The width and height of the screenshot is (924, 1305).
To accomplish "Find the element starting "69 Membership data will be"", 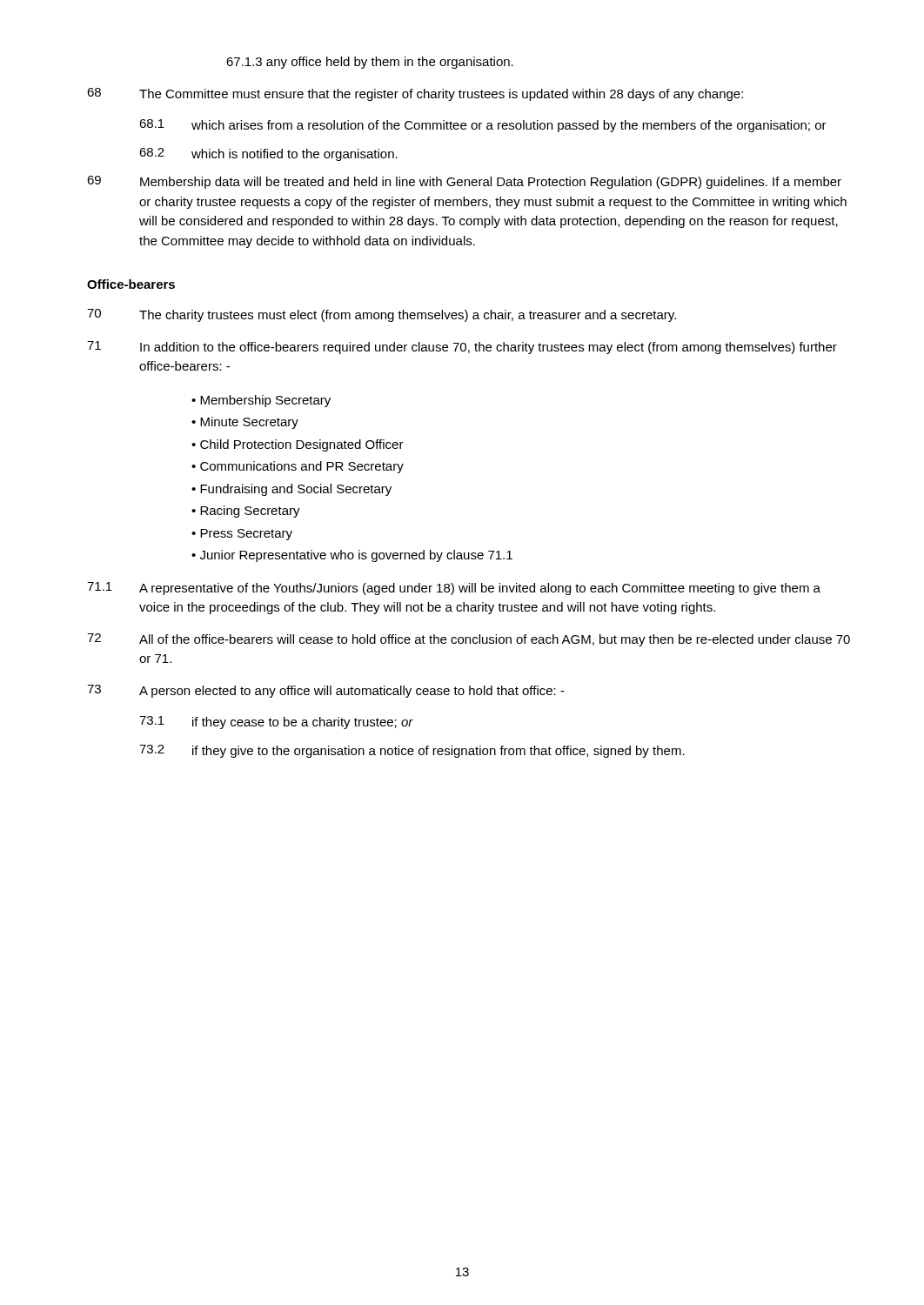I will click(x=471, y=211).
